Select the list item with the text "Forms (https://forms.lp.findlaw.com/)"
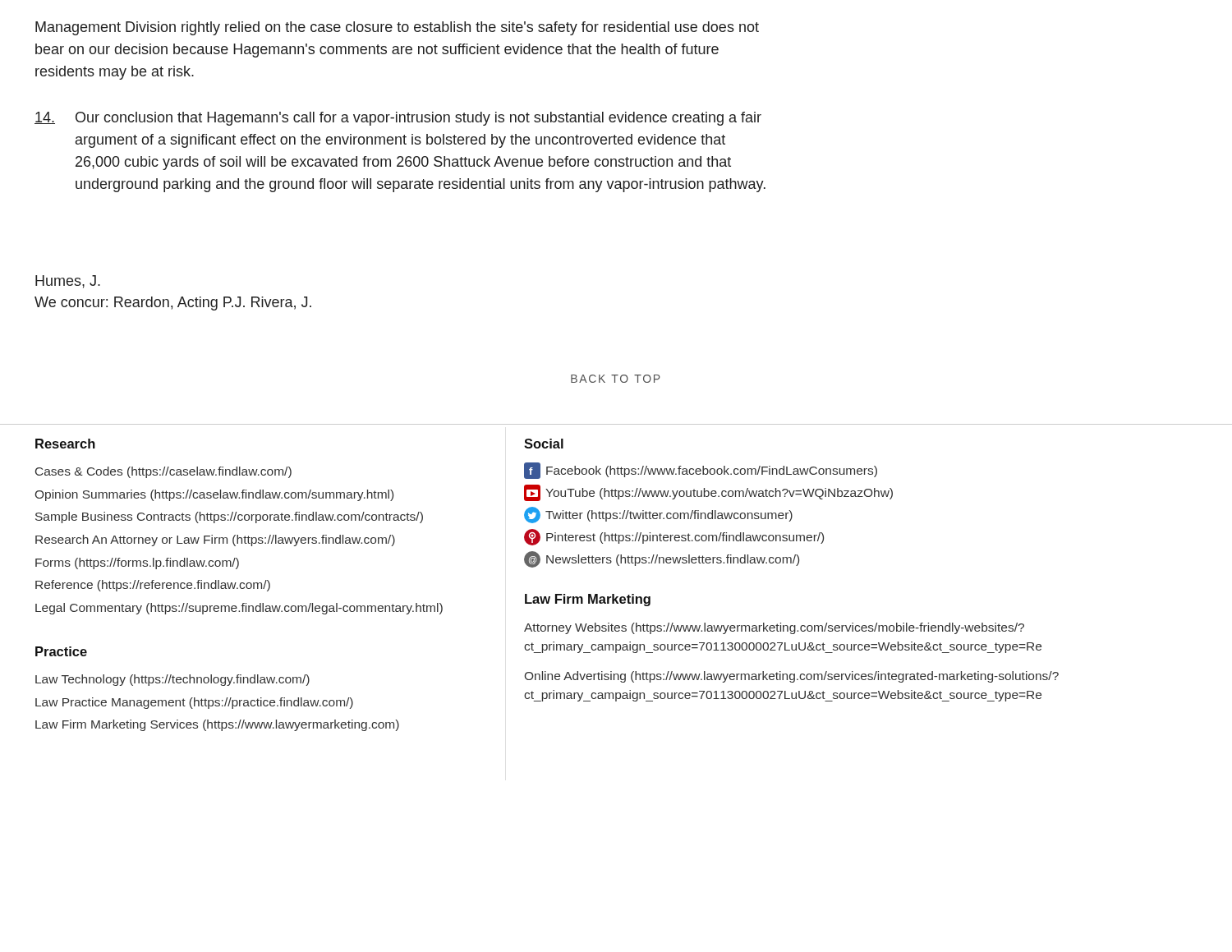This screenshot has width=1232, height=952. point(137,563)
